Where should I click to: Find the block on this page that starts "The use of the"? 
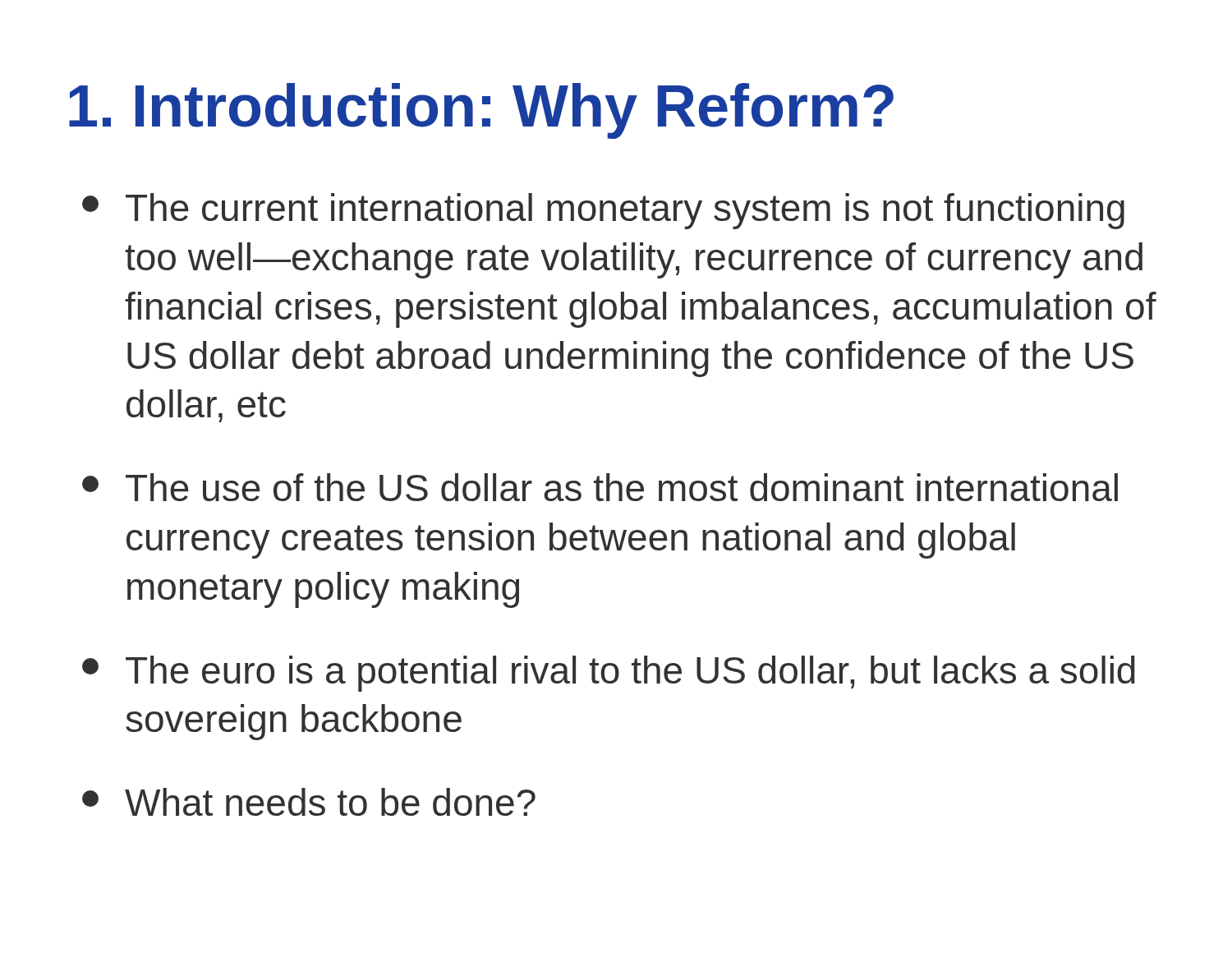point(624,538)
